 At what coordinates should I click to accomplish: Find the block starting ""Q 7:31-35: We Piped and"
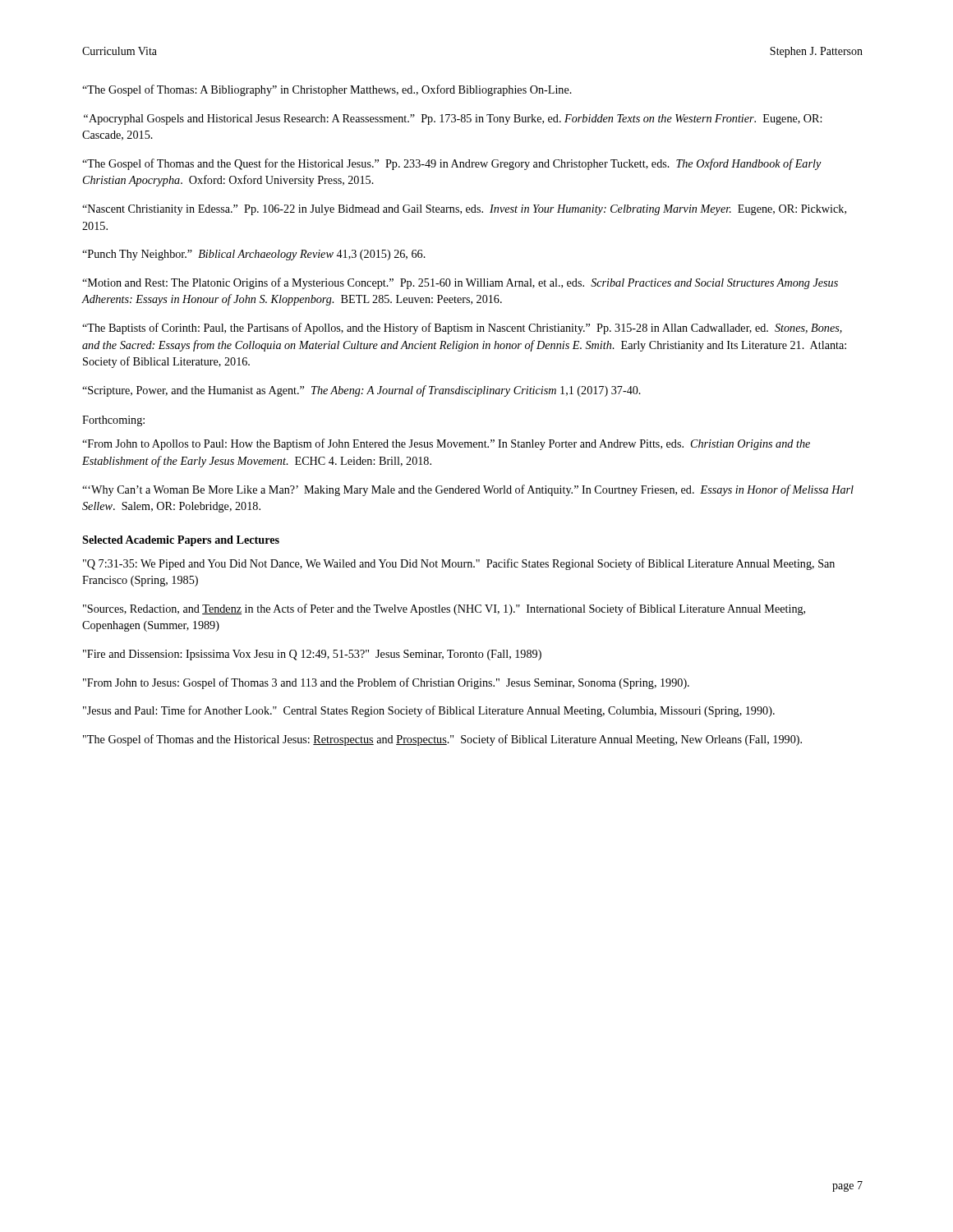click(459, 572)
